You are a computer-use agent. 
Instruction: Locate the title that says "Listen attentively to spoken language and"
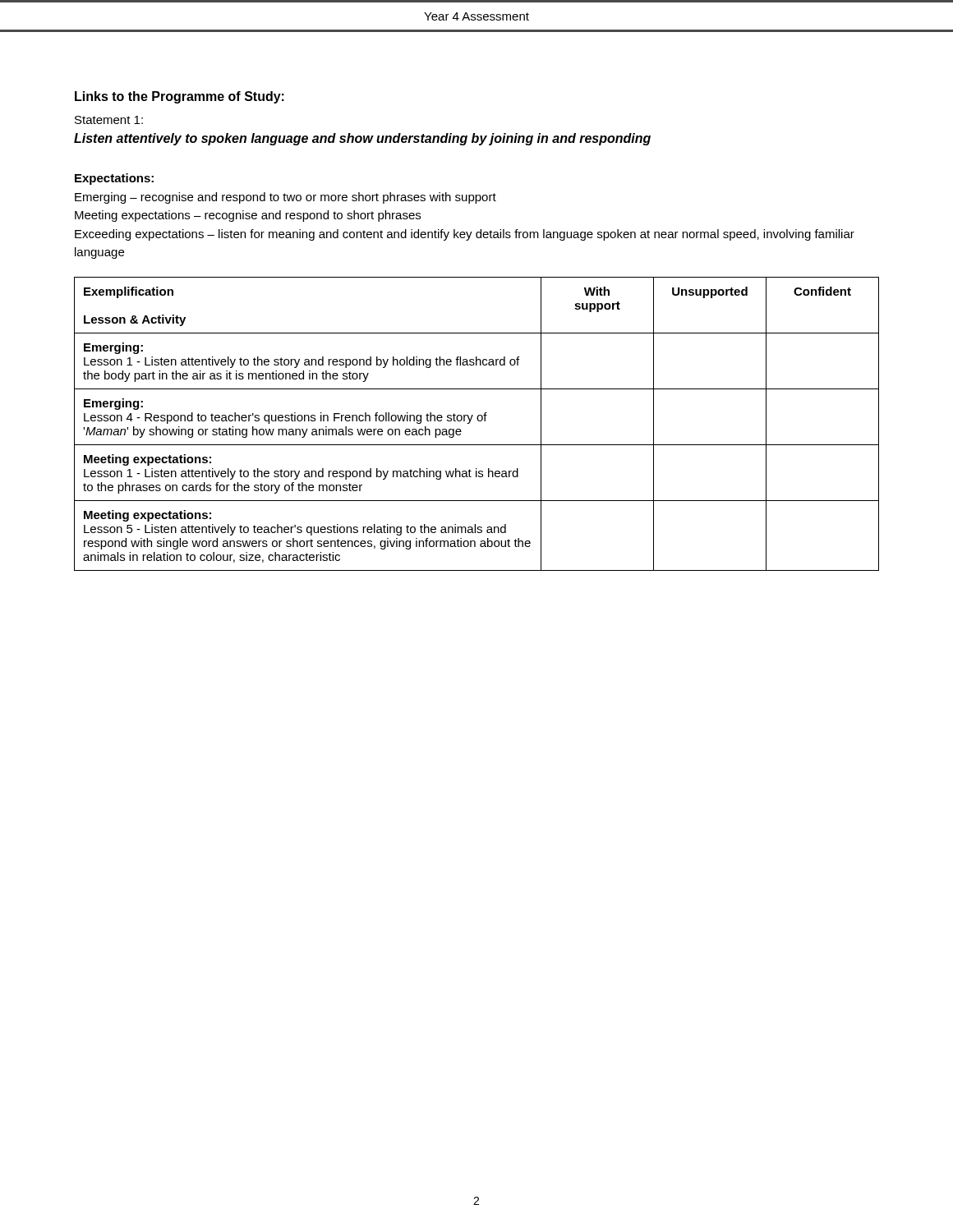(x=362, y=138)
